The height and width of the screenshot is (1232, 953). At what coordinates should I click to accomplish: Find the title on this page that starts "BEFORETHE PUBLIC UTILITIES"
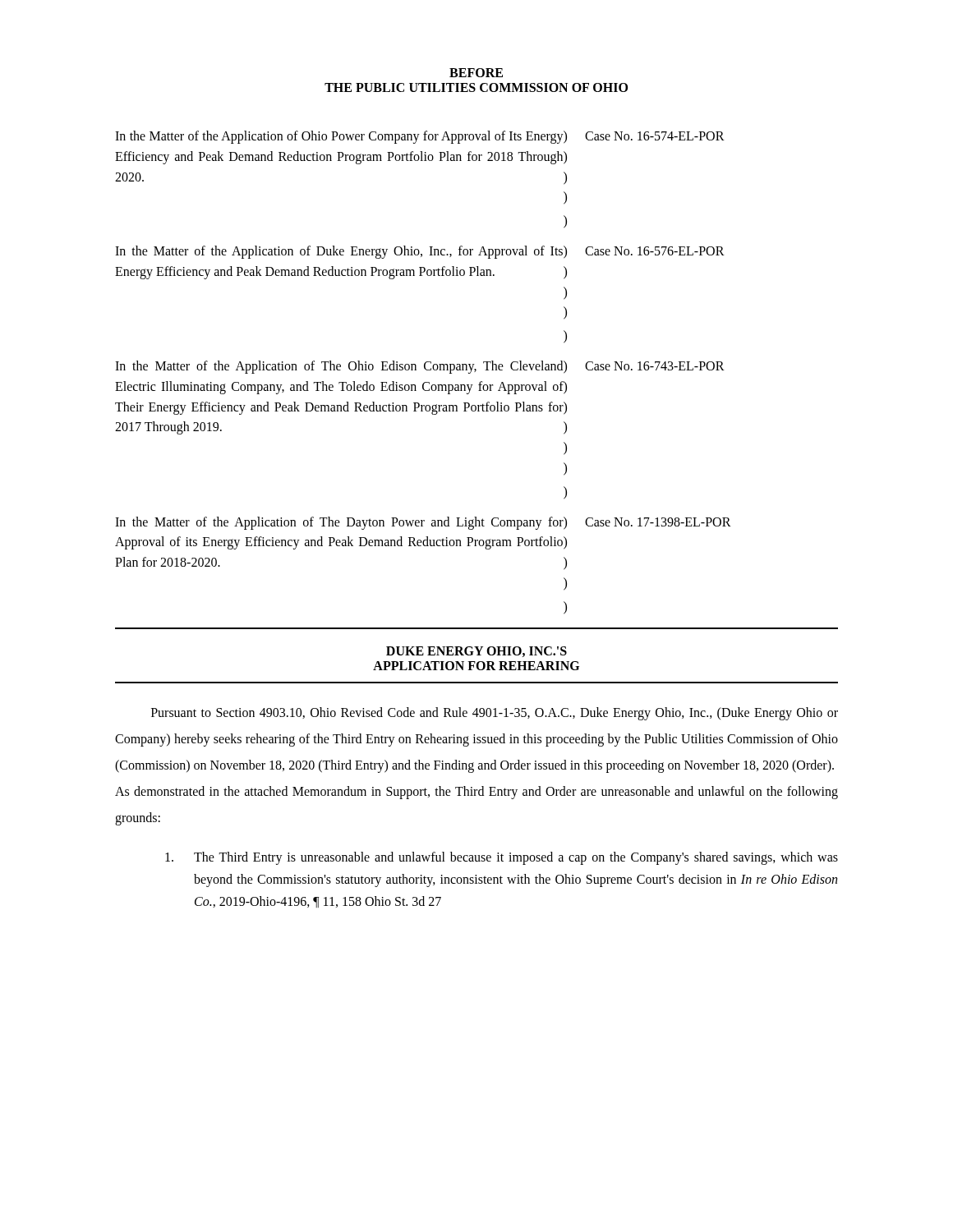pos(476,80)
